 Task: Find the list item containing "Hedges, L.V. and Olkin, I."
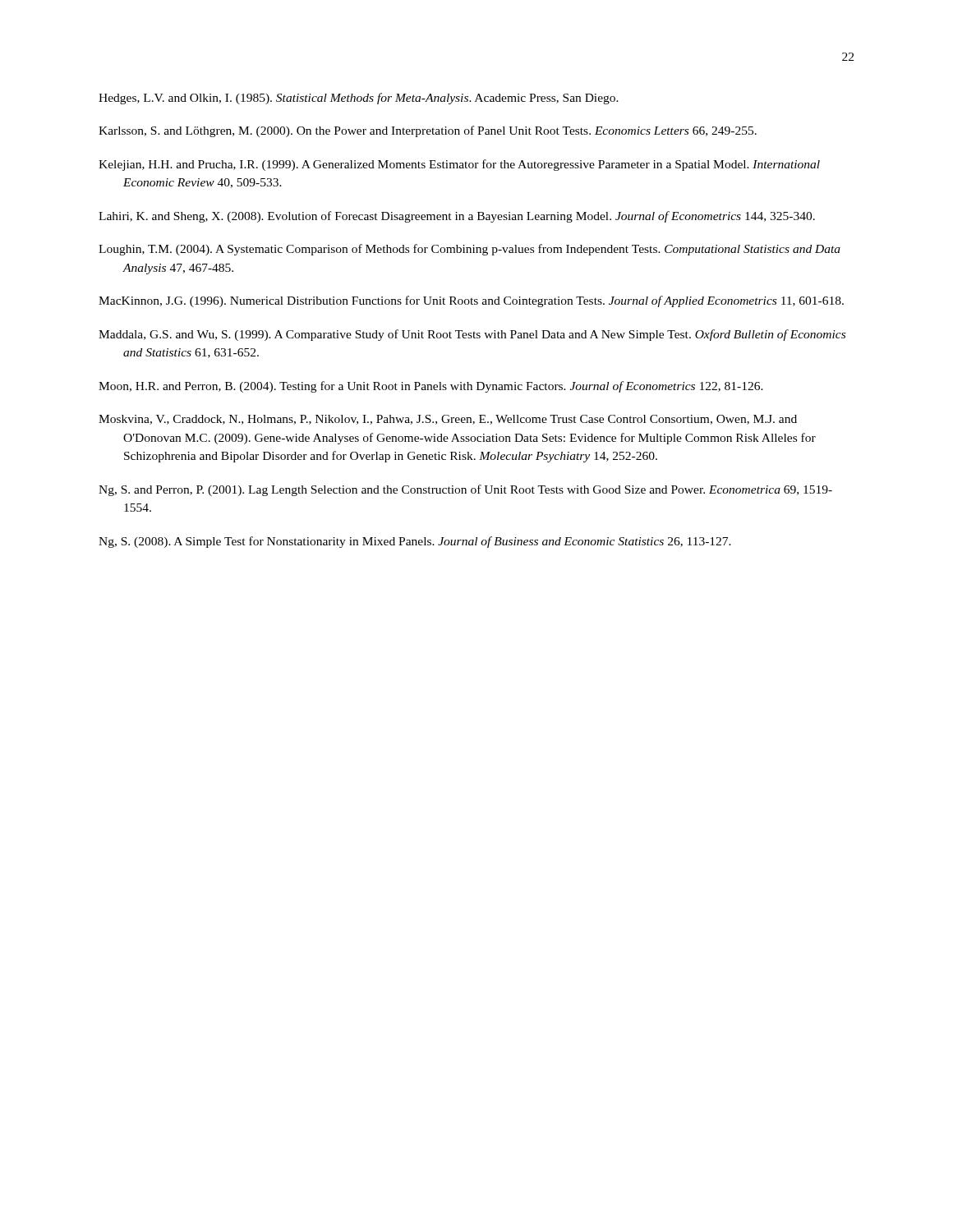coord(476,98)
